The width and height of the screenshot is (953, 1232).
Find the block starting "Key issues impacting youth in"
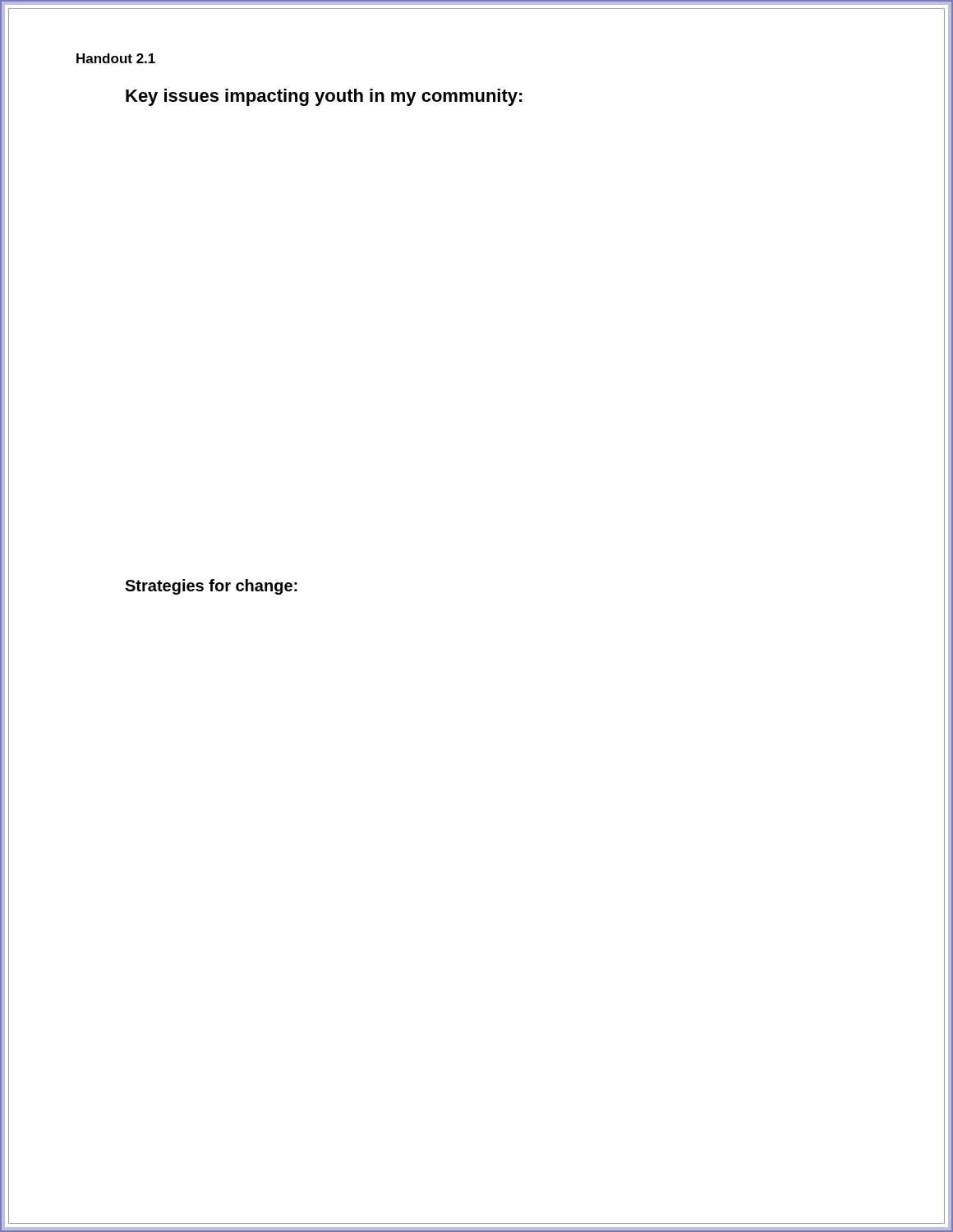click(x=324, y=96)
